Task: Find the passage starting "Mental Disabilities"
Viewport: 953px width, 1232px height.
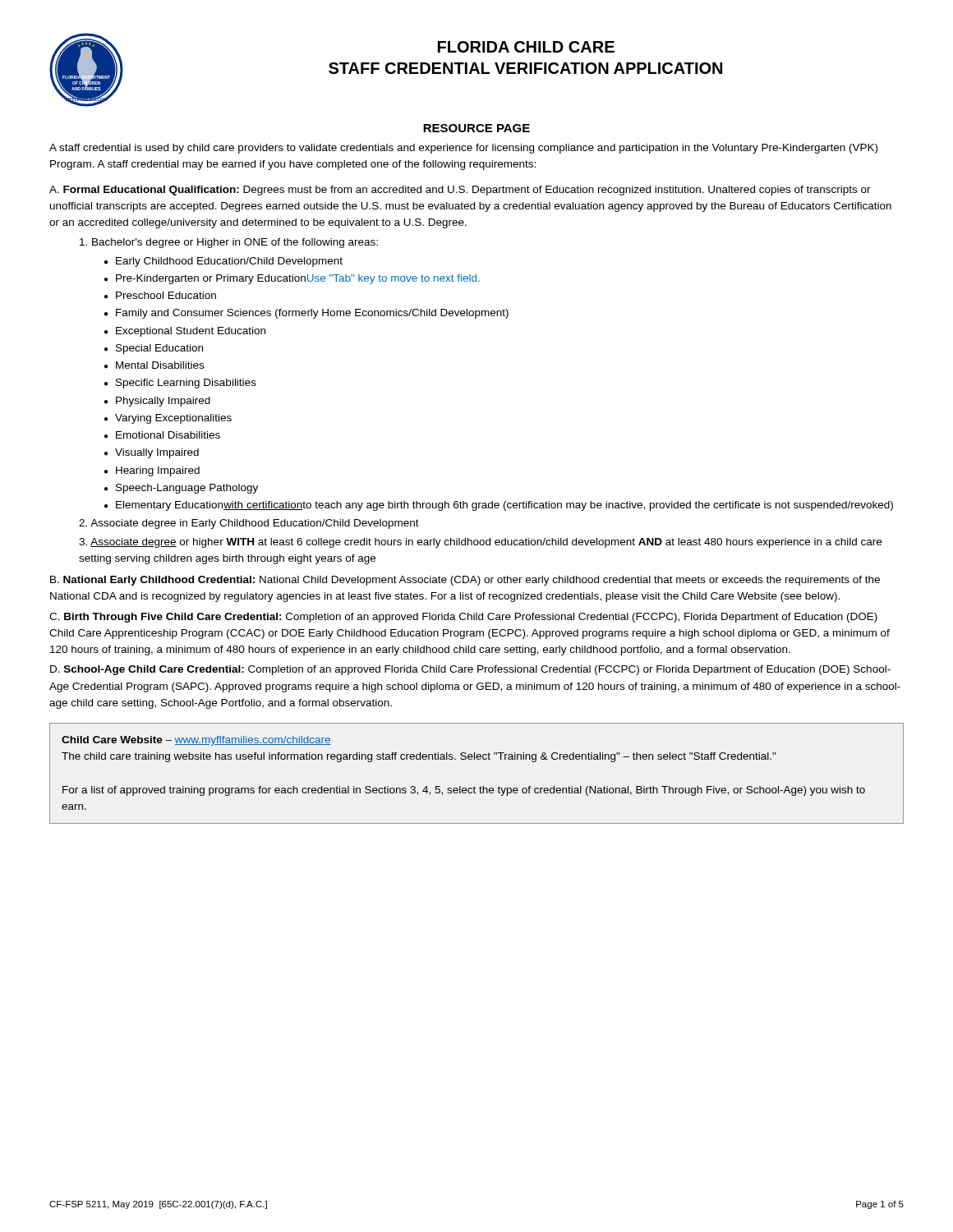Action: [x=160, y=365]
